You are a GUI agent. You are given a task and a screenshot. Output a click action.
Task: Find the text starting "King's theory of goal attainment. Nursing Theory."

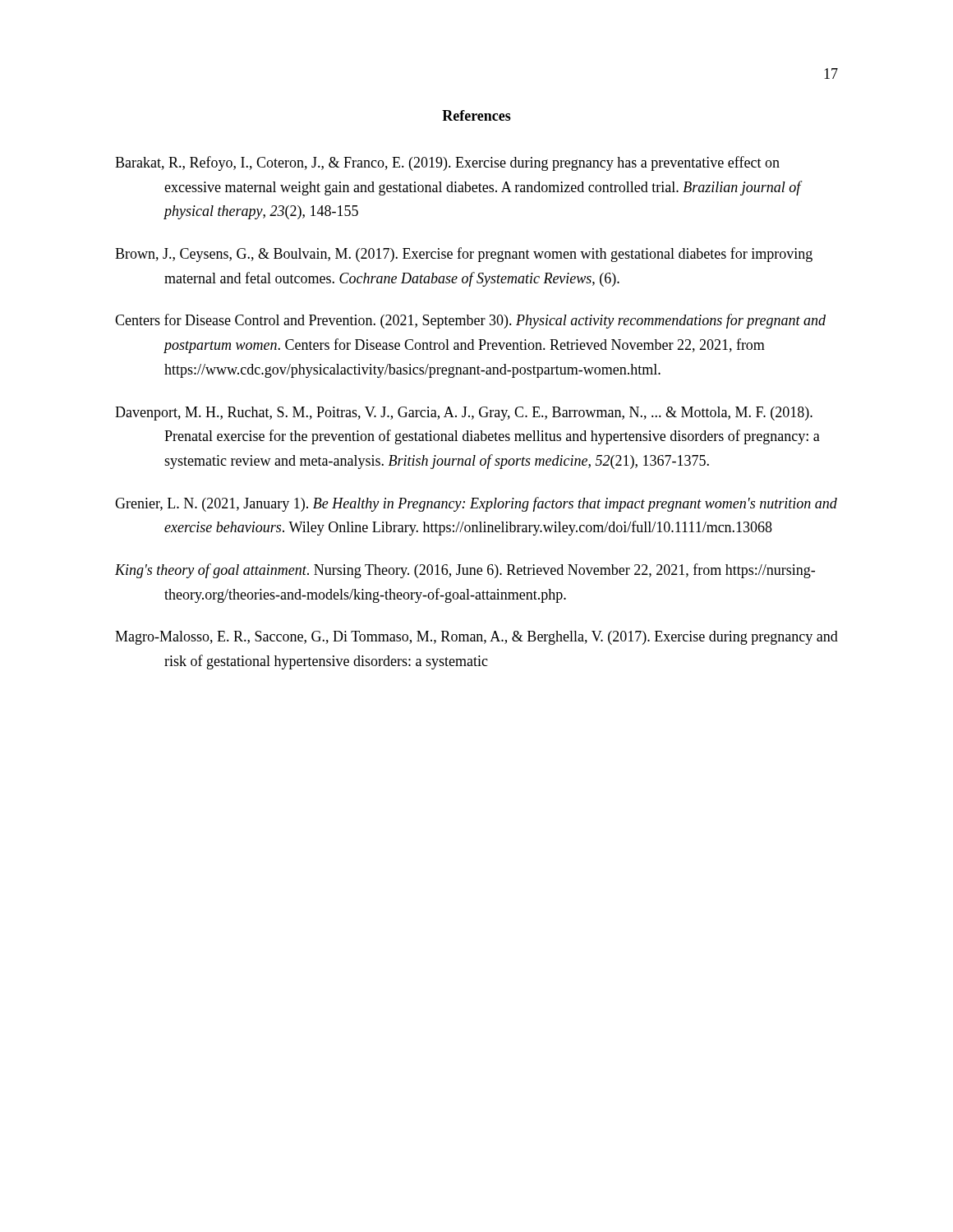pyautogui.click(x=465, y=582)
